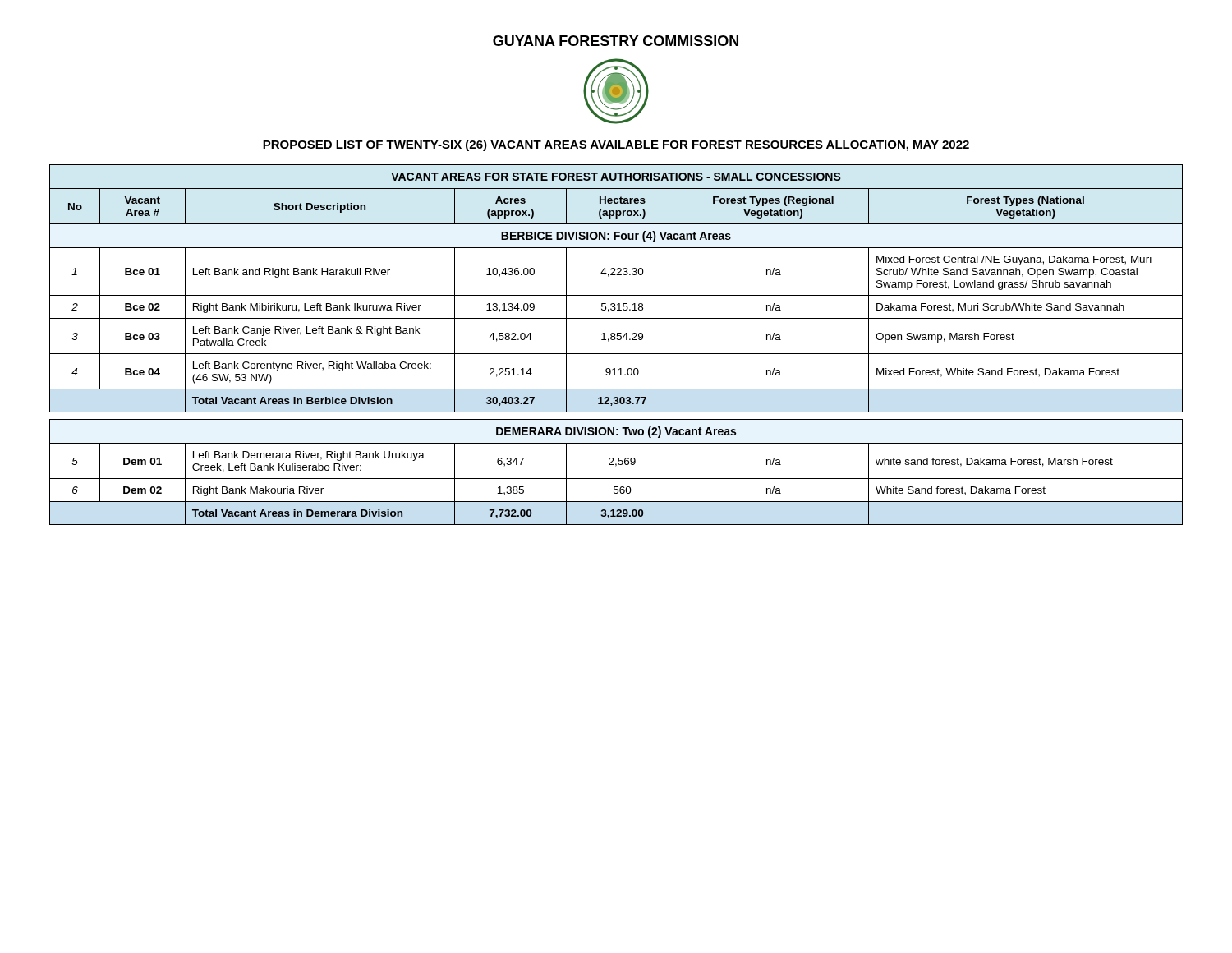Screen dimensions: 953x1232
Task: Find the table
Action: click(616, 345)
